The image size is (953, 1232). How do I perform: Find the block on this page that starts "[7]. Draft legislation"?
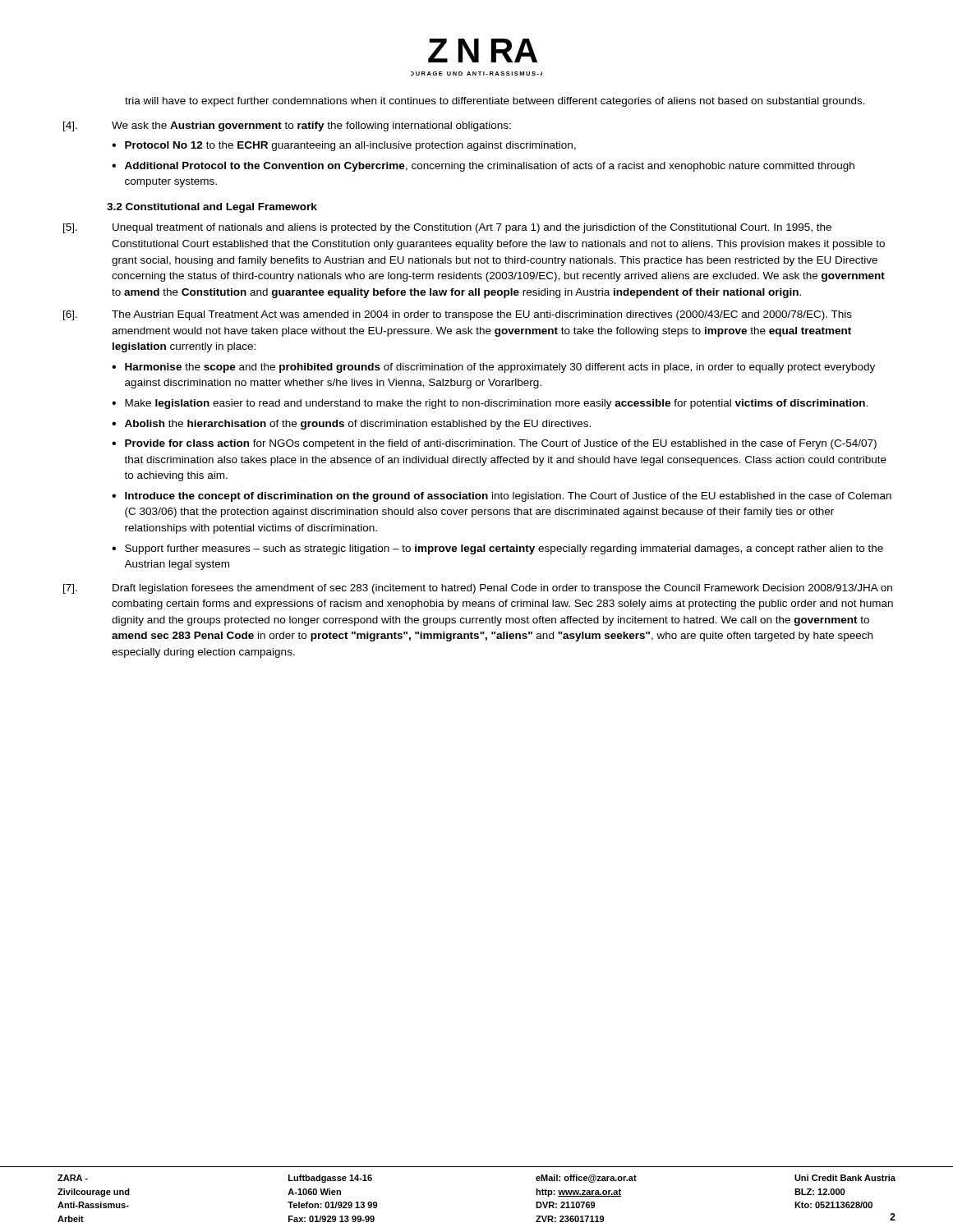[476, 620]
